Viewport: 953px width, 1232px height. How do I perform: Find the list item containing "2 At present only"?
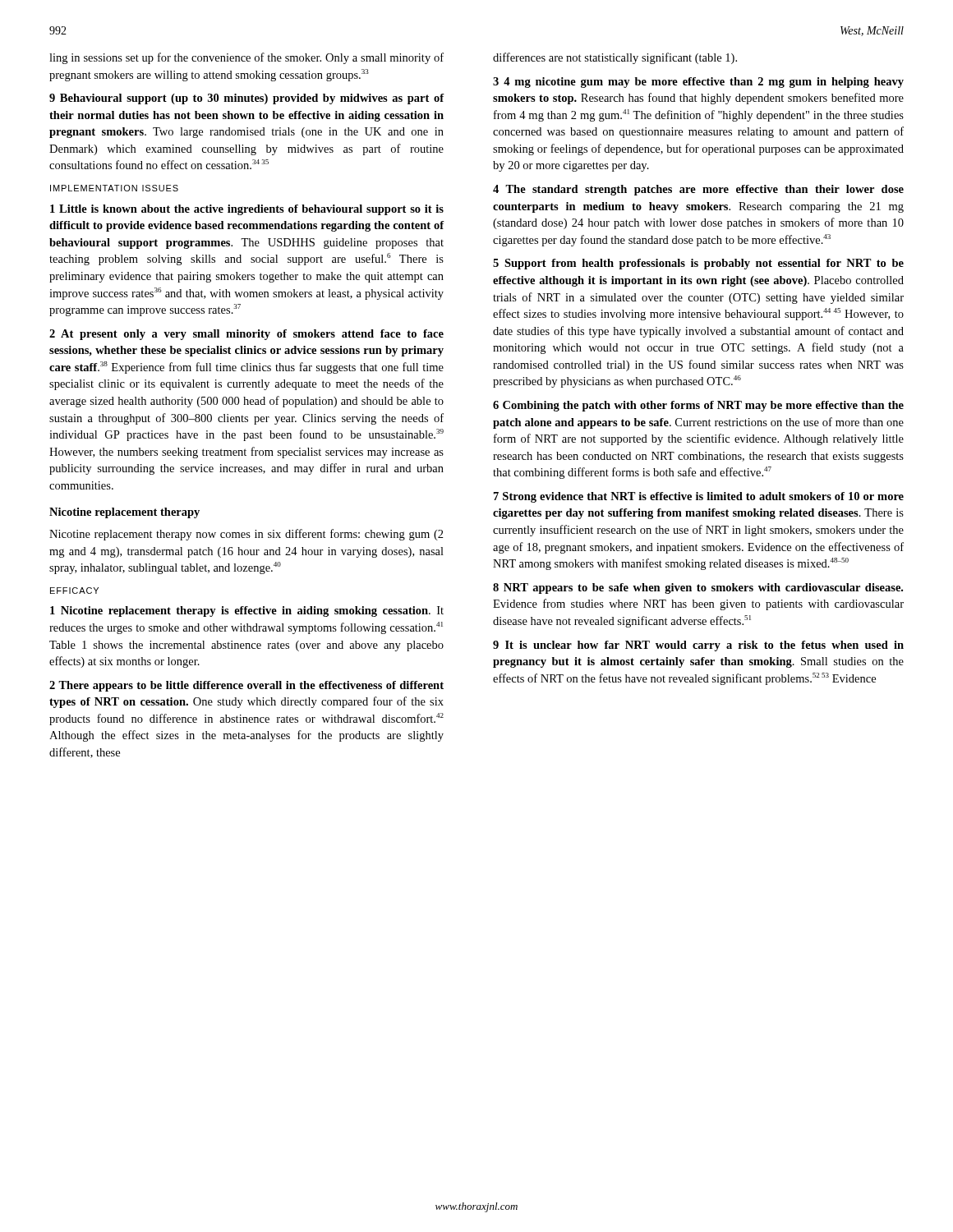[246, 410]
